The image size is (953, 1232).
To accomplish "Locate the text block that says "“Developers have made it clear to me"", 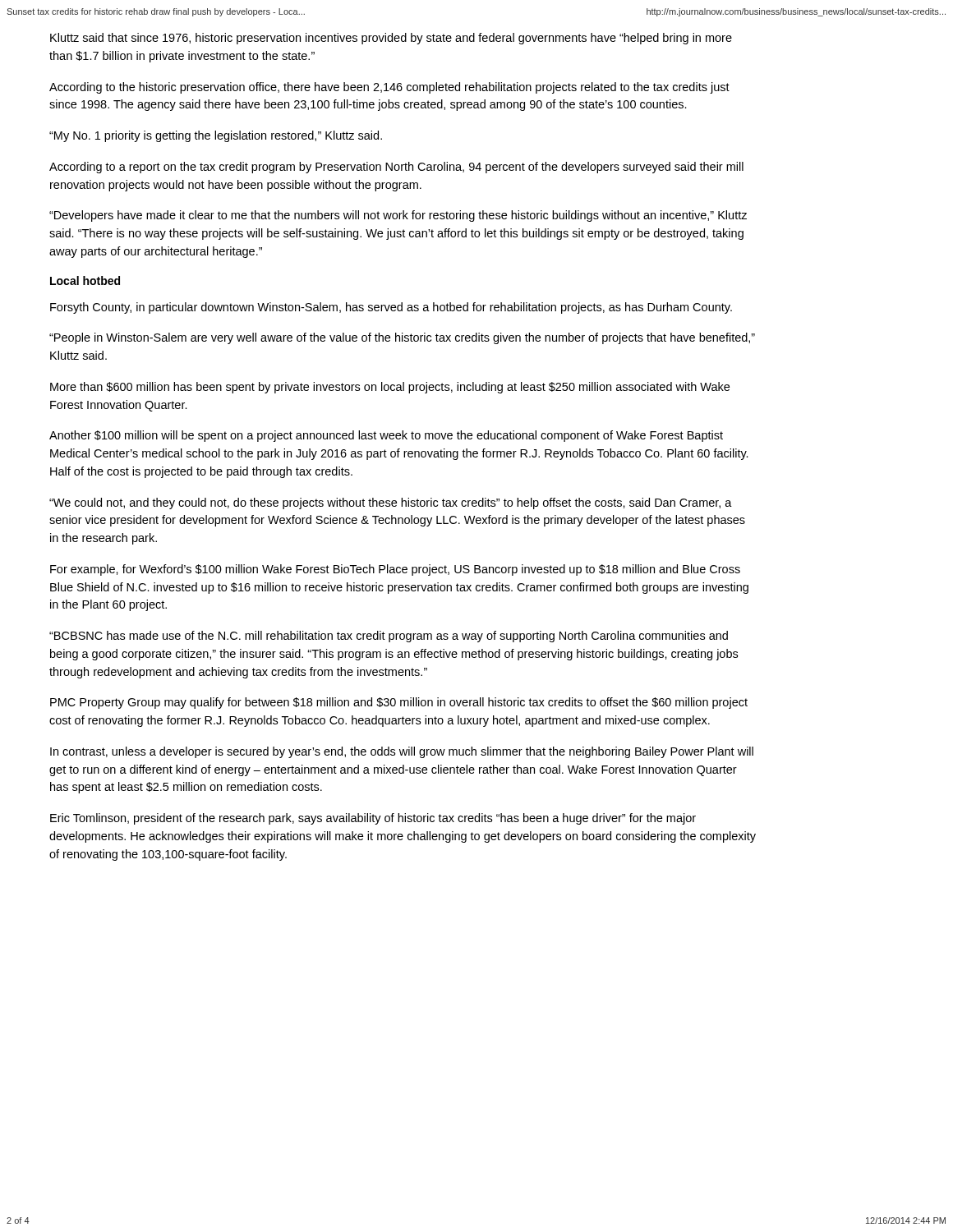I will pyautogui.click(x=398, y=233).
